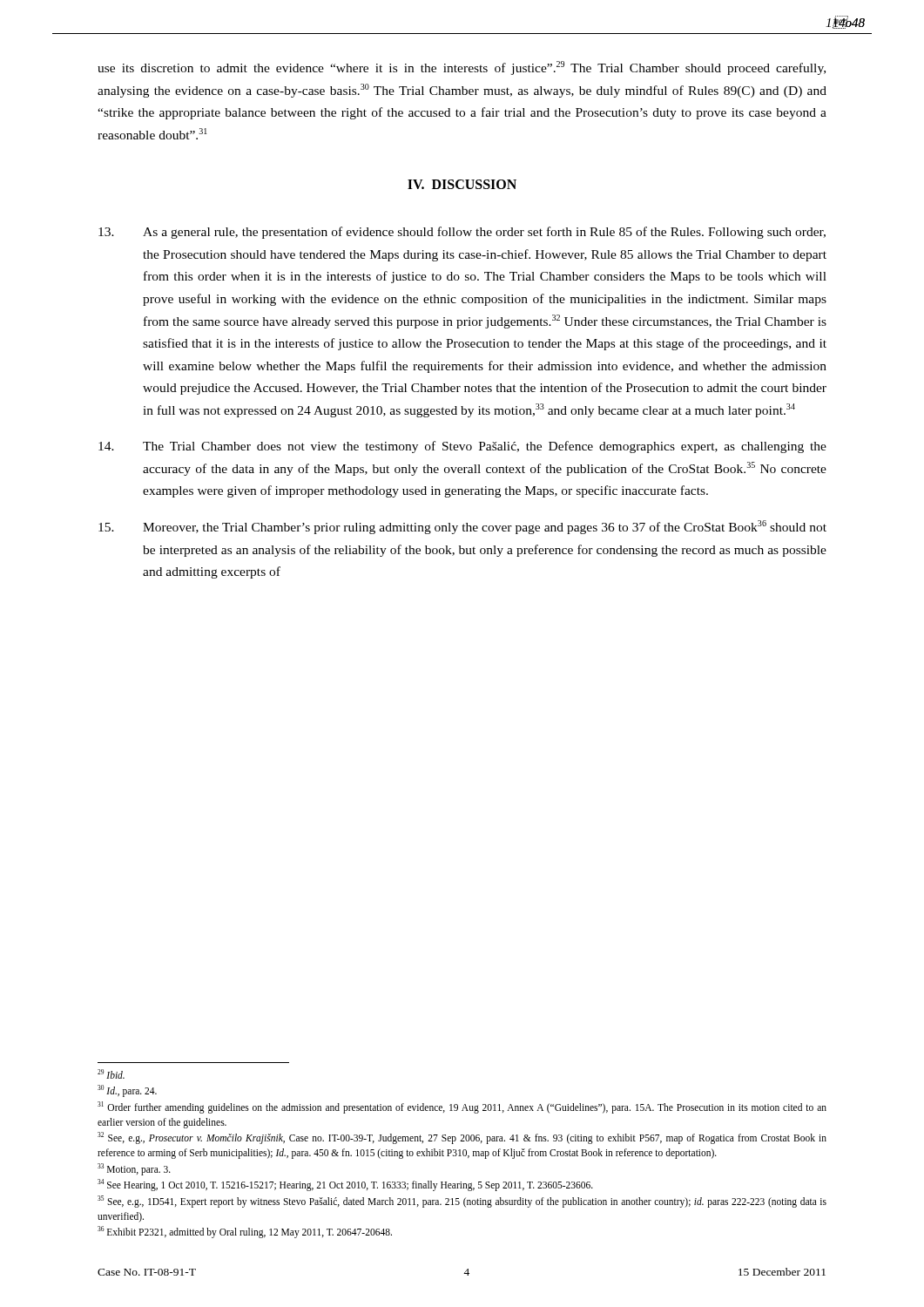
Task: Locate the block of text that opens with "As a general rule, the presentation of evidence"
Action: tap(462, 321)
